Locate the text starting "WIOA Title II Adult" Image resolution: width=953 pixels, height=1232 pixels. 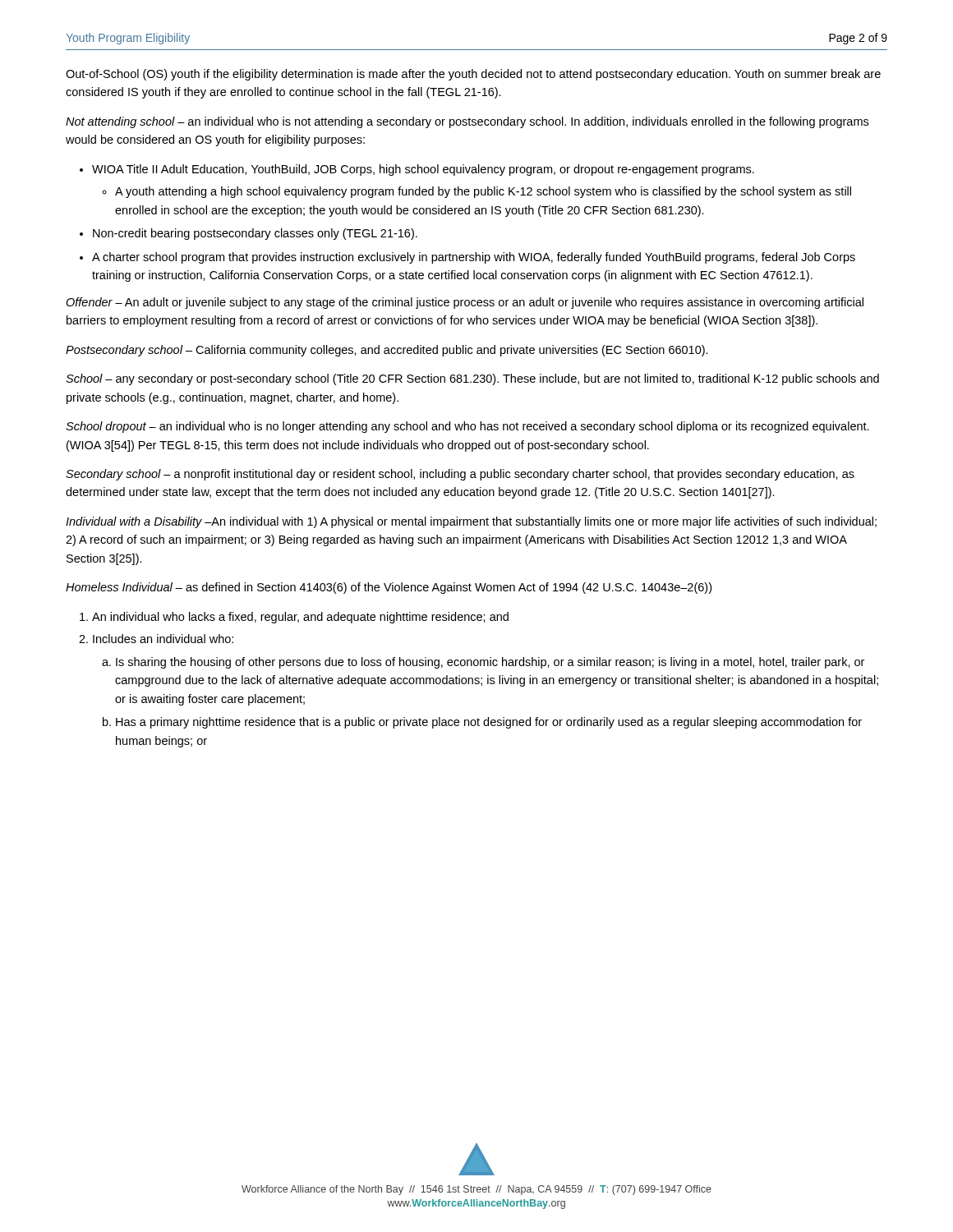[x=490, y=191]
